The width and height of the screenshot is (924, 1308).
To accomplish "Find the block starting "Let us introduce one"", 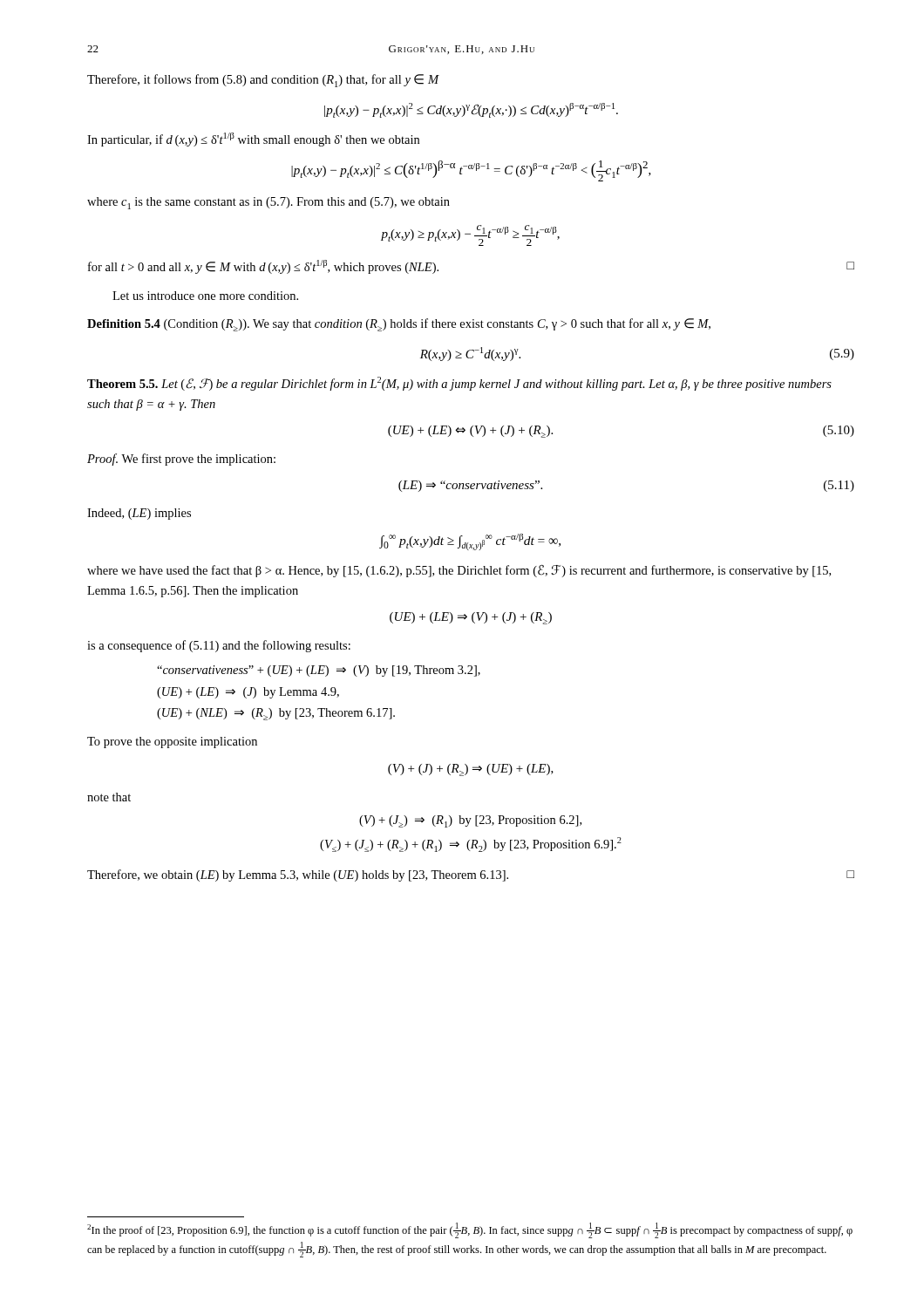I will [x=206, y=295].
